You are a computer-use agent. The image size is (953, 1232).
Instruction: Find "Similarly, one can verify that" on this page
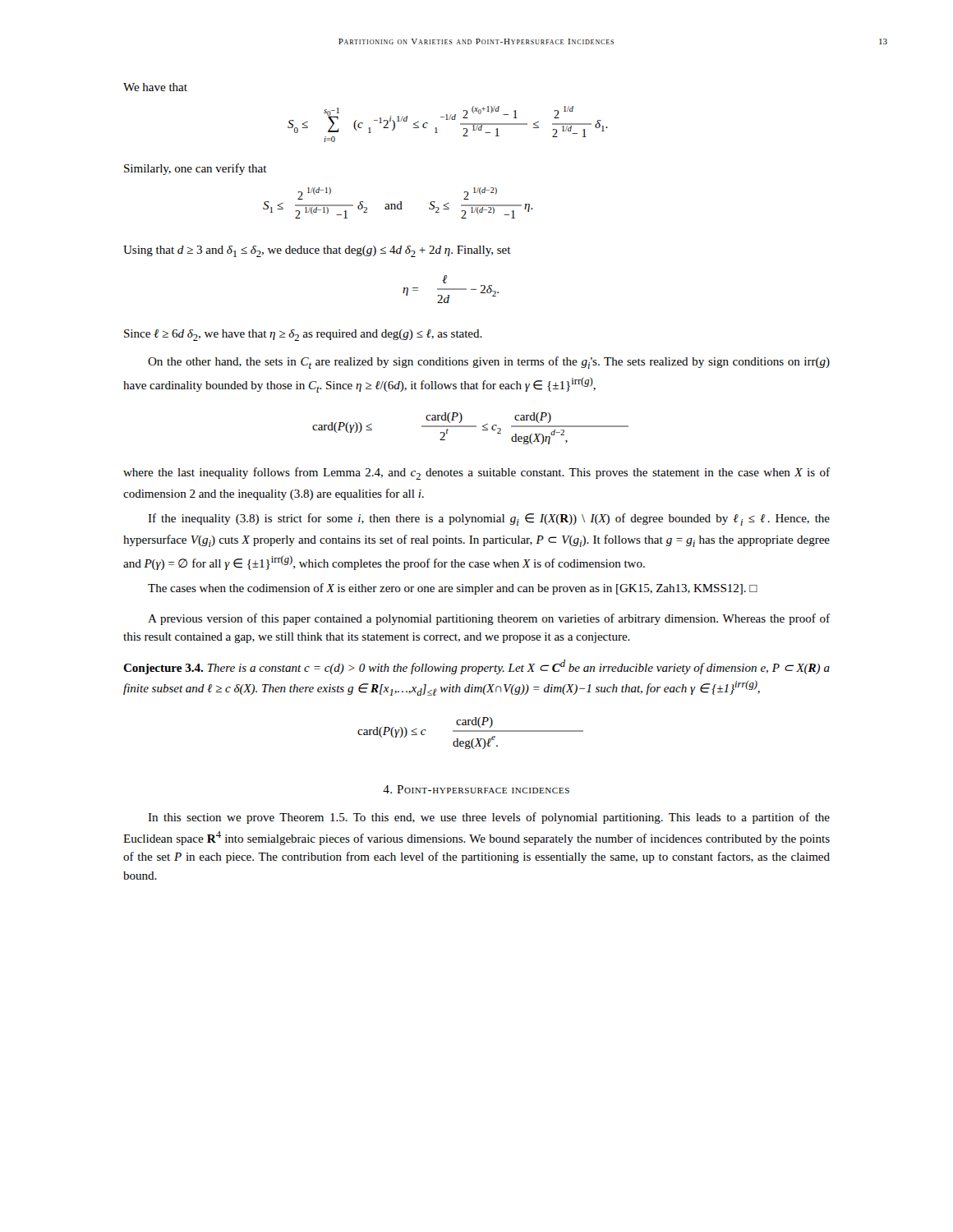195,168
